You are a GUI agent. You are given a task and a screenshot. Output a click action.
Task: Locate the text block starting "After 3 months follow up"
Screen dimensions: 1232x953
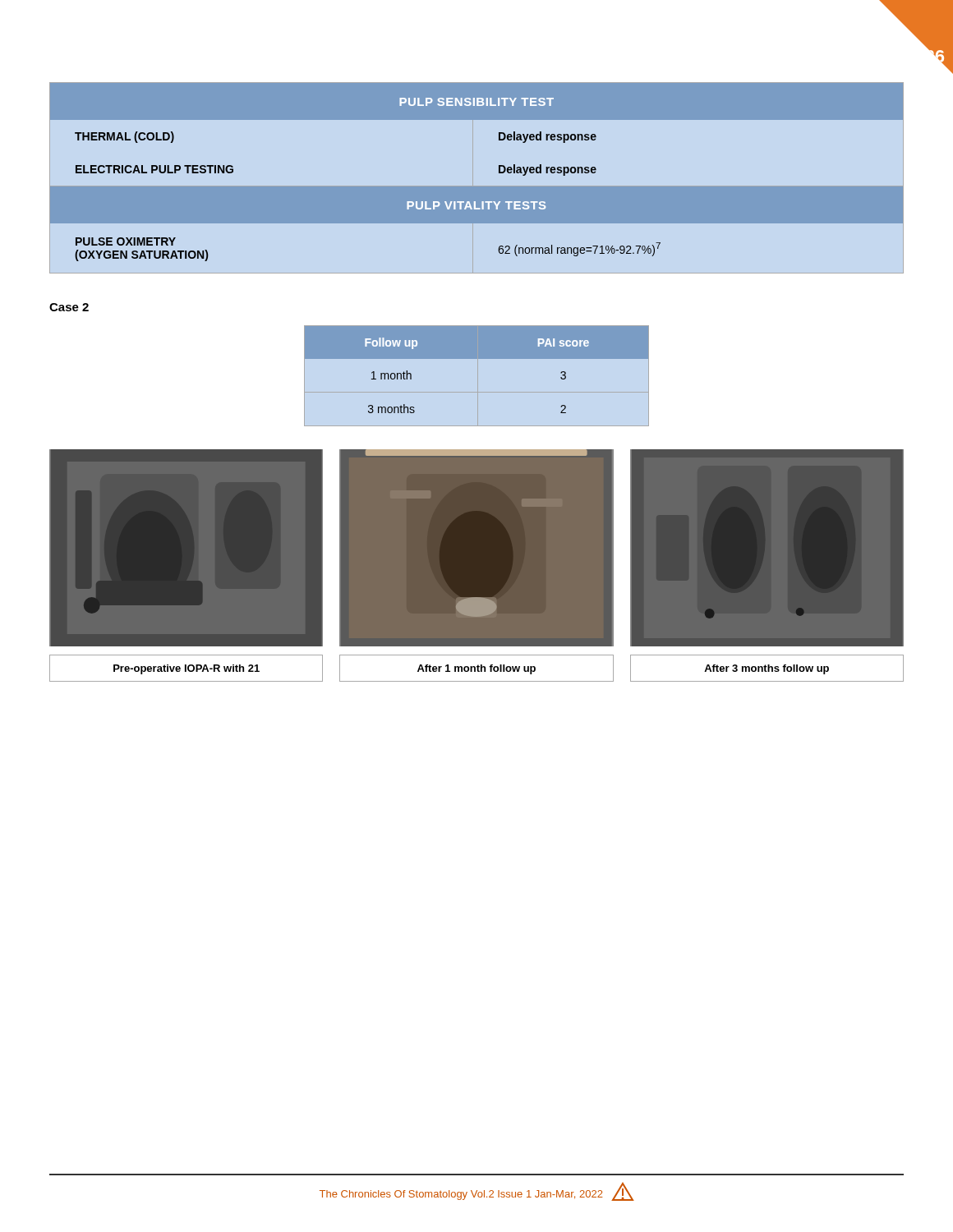[767, 668]
